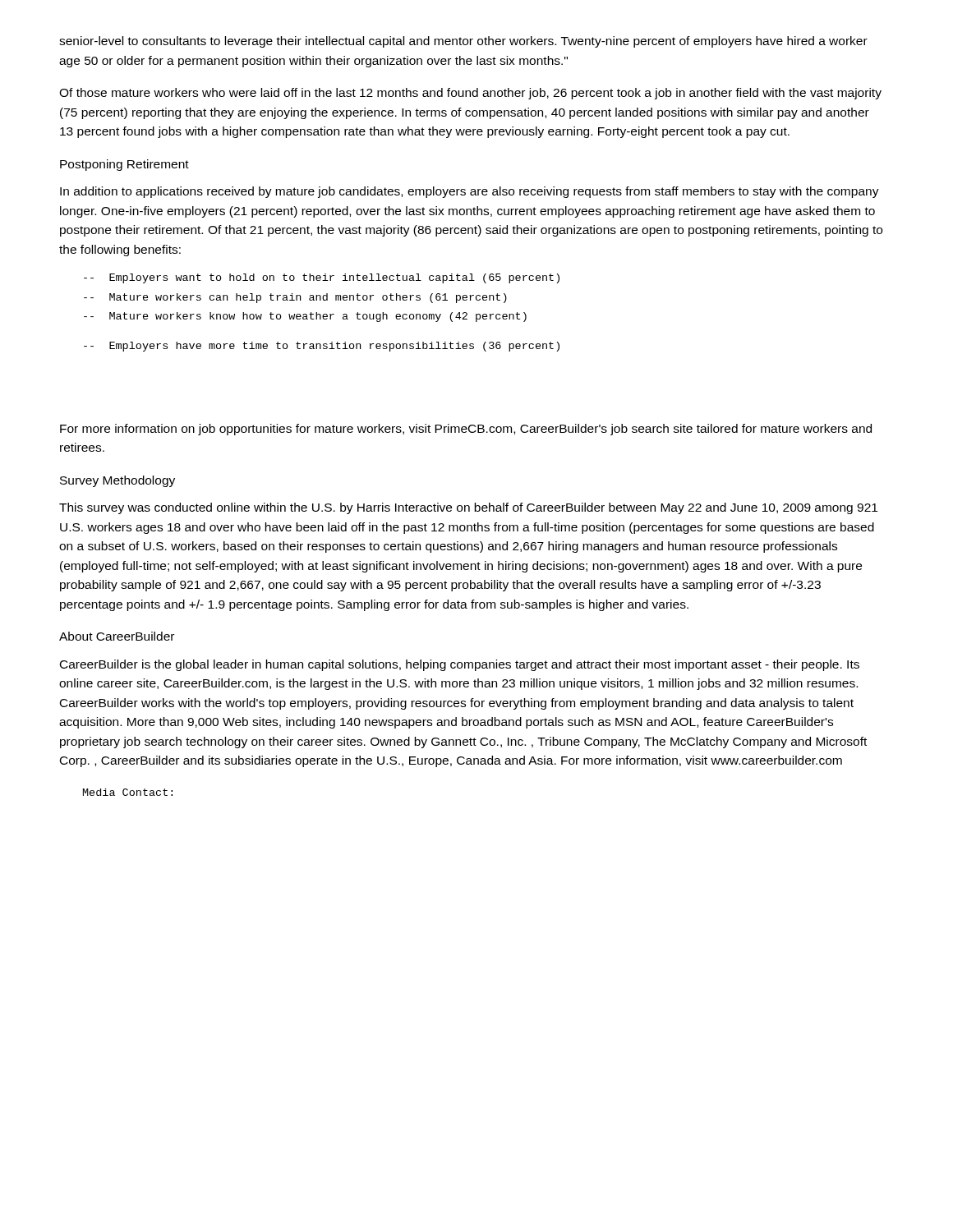This screenshot has width=953, height=1232.
Task: Click on the block starting "senior-level to consultants to"
Action: (x=463, y=50)
